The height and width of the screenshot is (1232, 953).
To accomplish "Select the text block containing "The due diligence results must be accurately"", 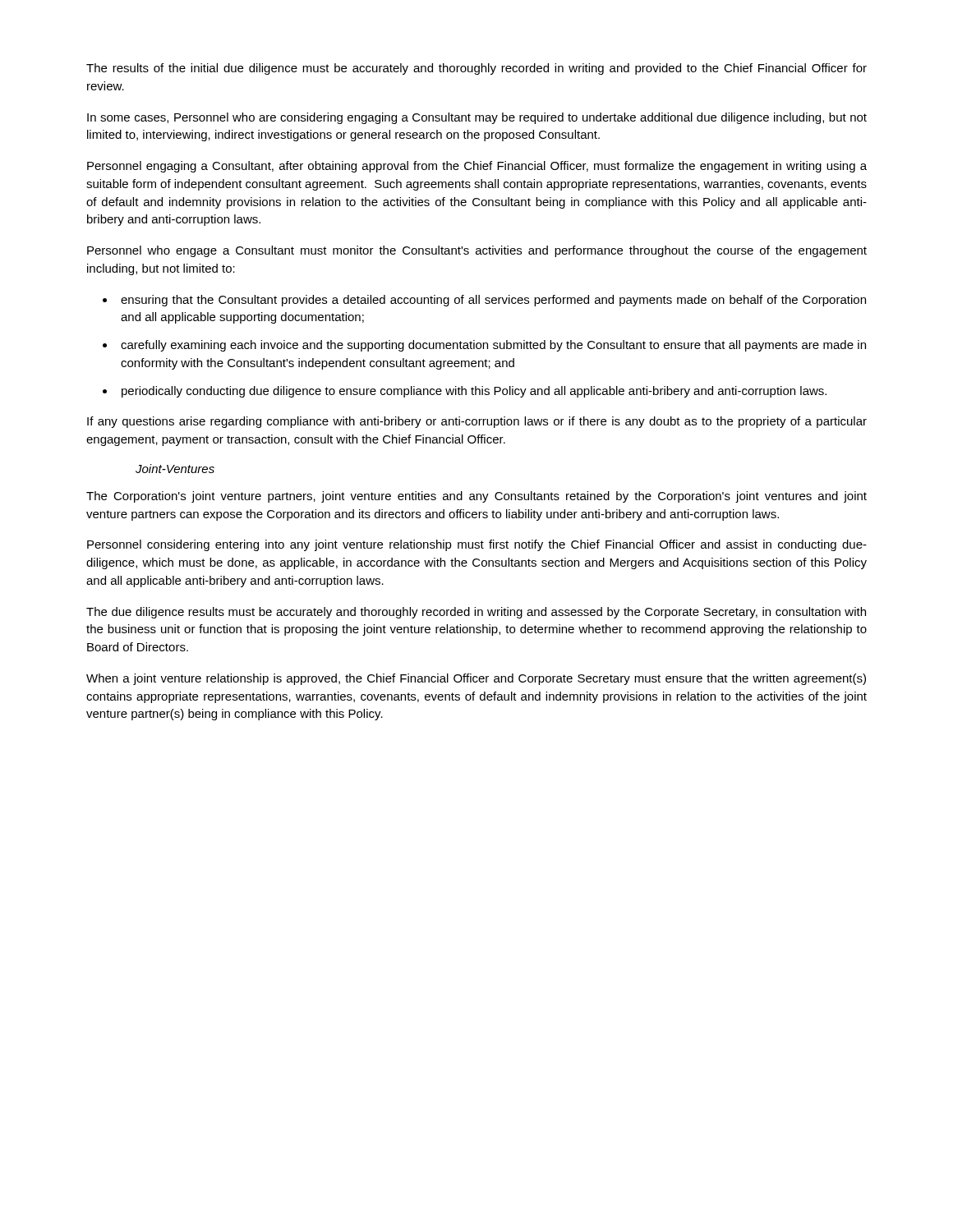I will [476, 629].
